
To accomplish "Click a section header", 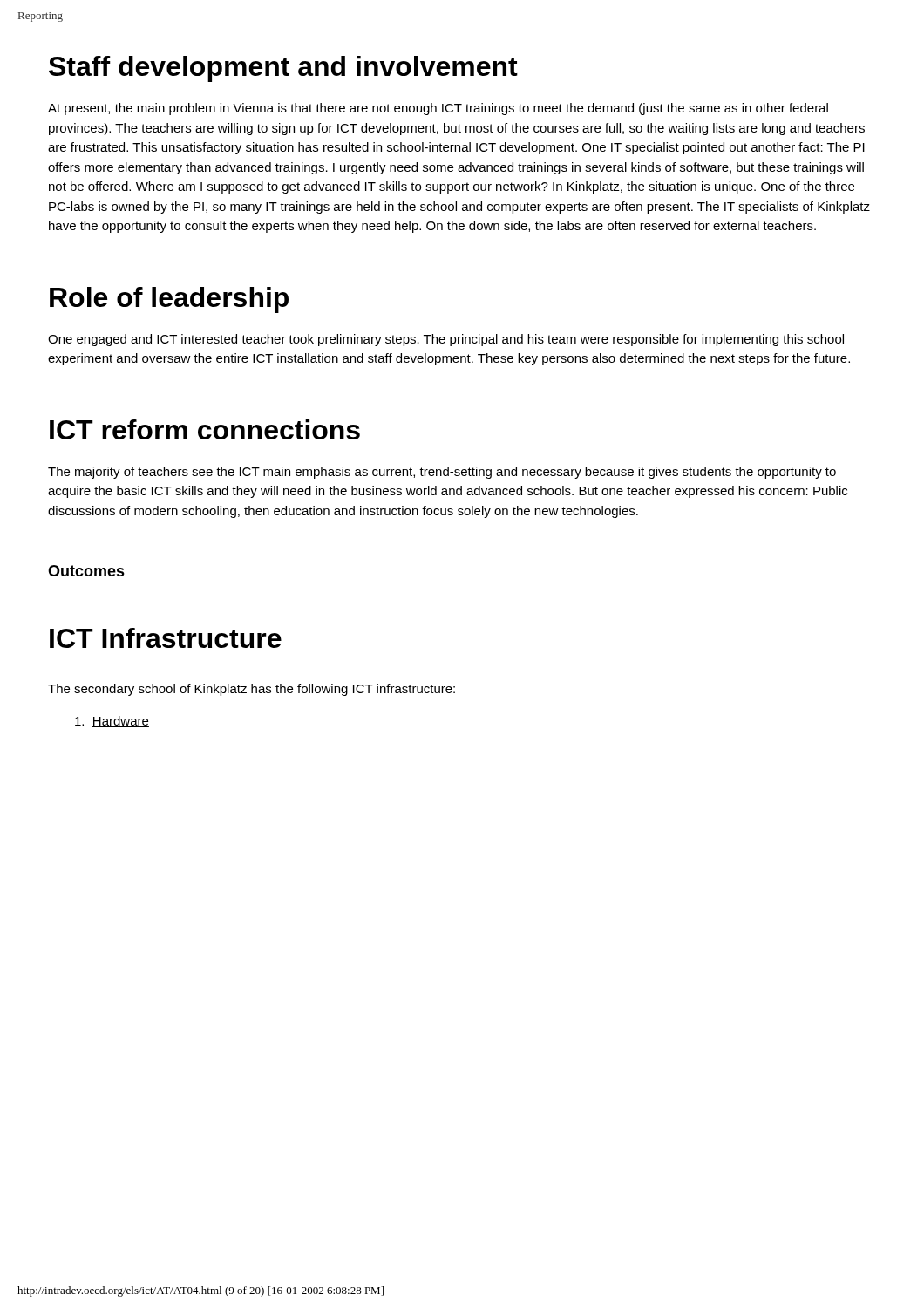I will click(x=462, y=572).
